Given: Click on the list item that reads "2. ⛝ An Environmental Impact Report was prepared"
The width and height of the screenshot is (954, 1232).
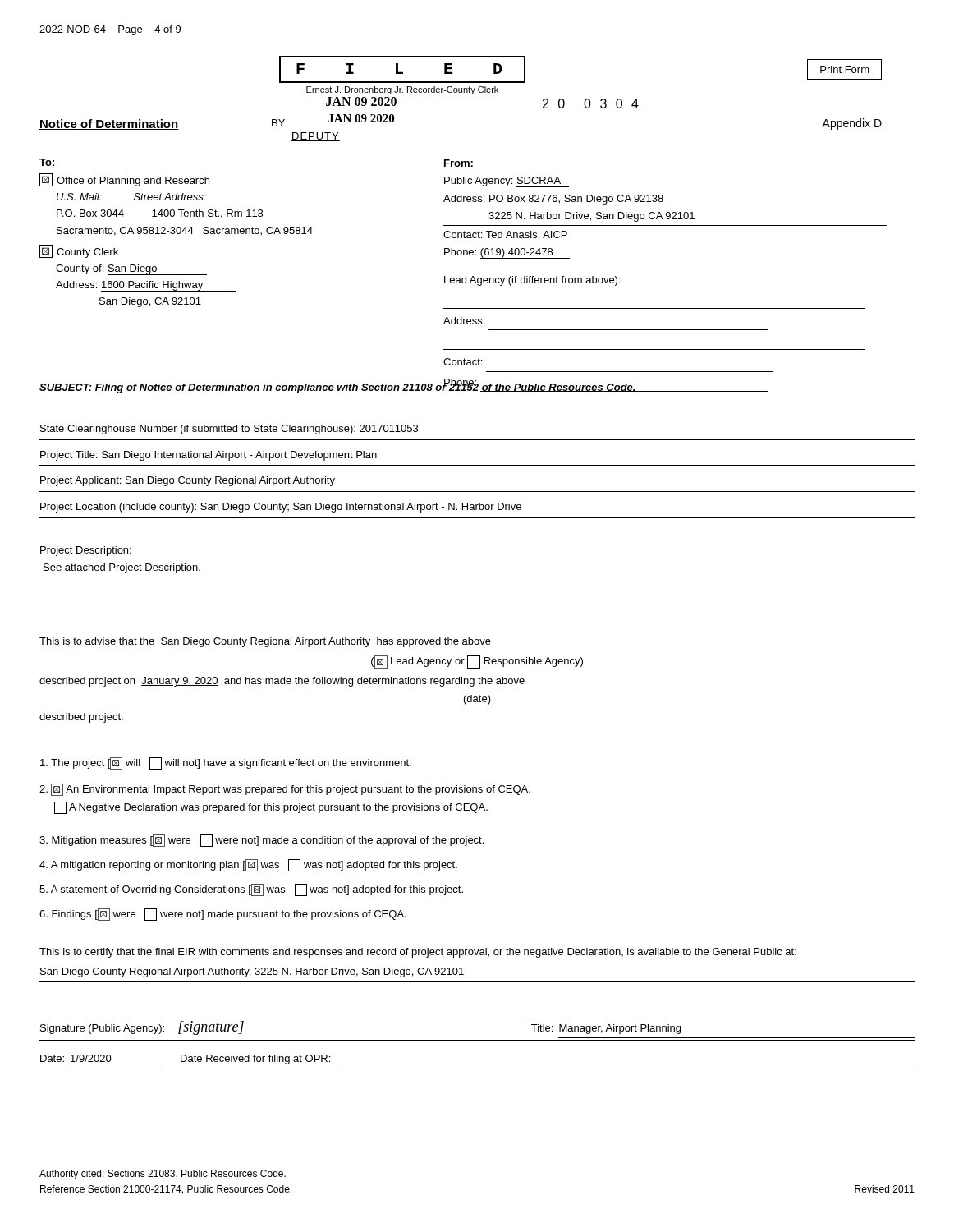Looking at the screenshot, I should click(477, 798).
